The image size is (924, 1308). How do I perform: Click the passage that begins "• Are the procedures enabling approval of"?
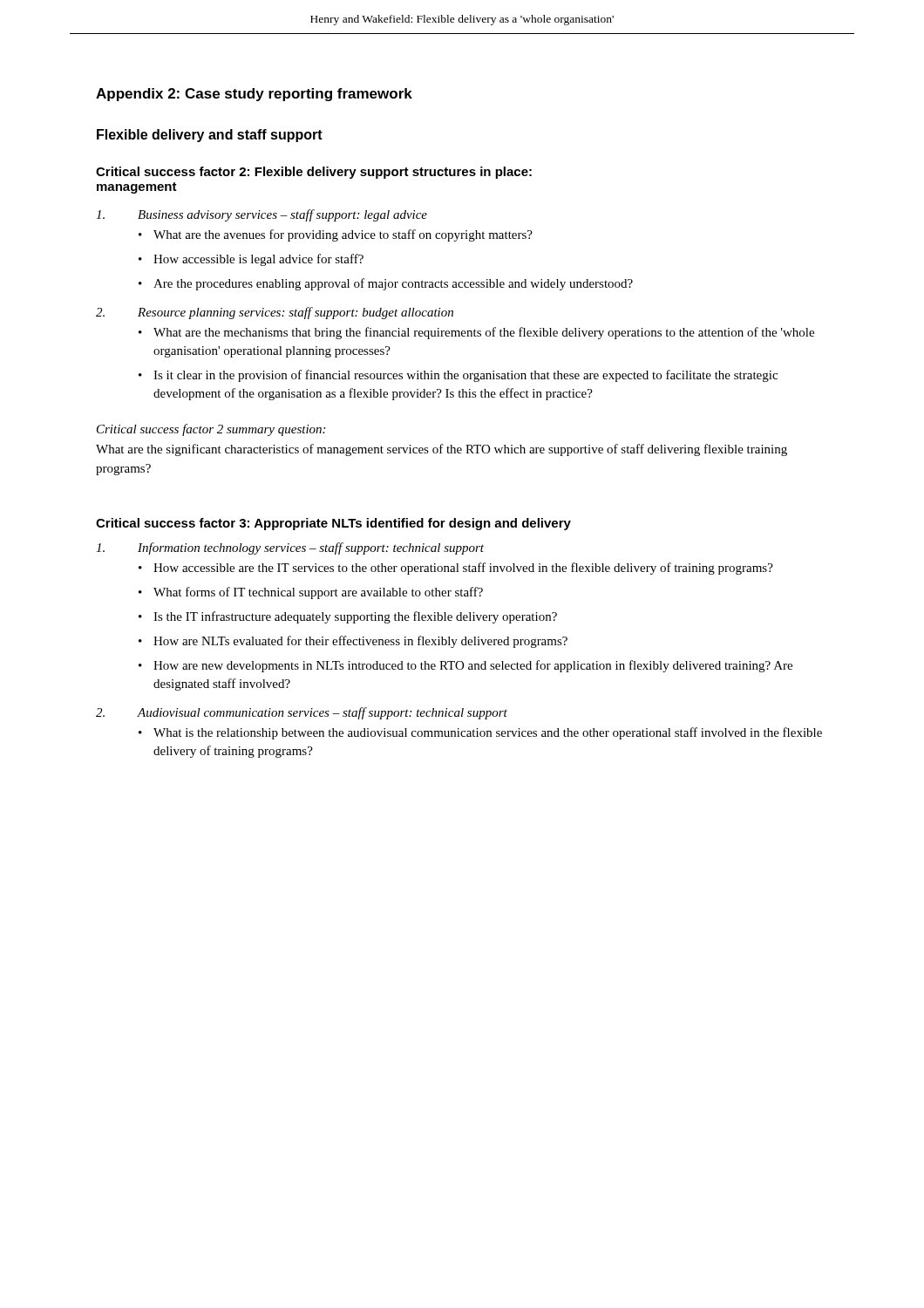click(x=385, y=284)
